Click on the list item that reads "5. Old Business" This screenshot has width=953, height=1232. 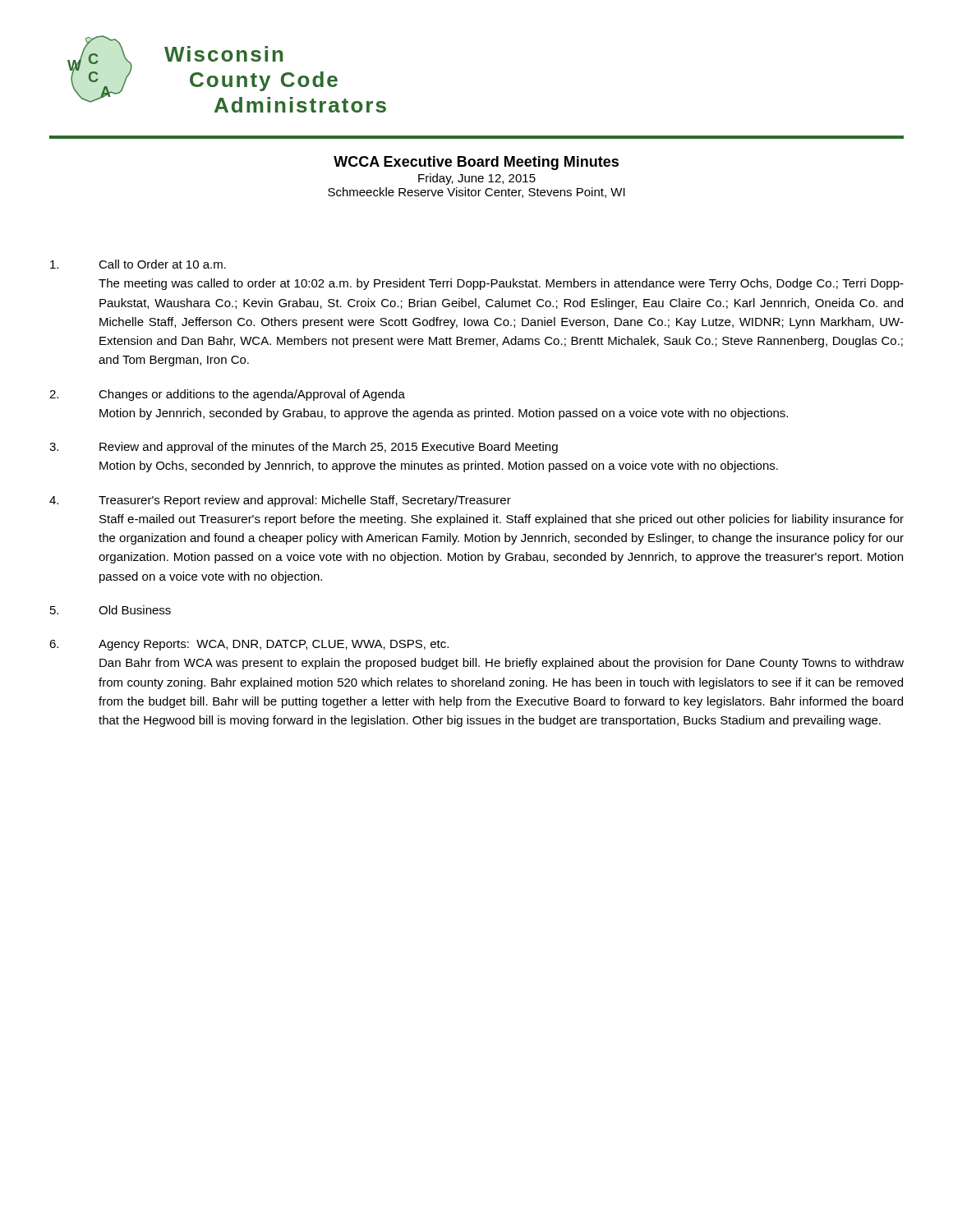110,610
